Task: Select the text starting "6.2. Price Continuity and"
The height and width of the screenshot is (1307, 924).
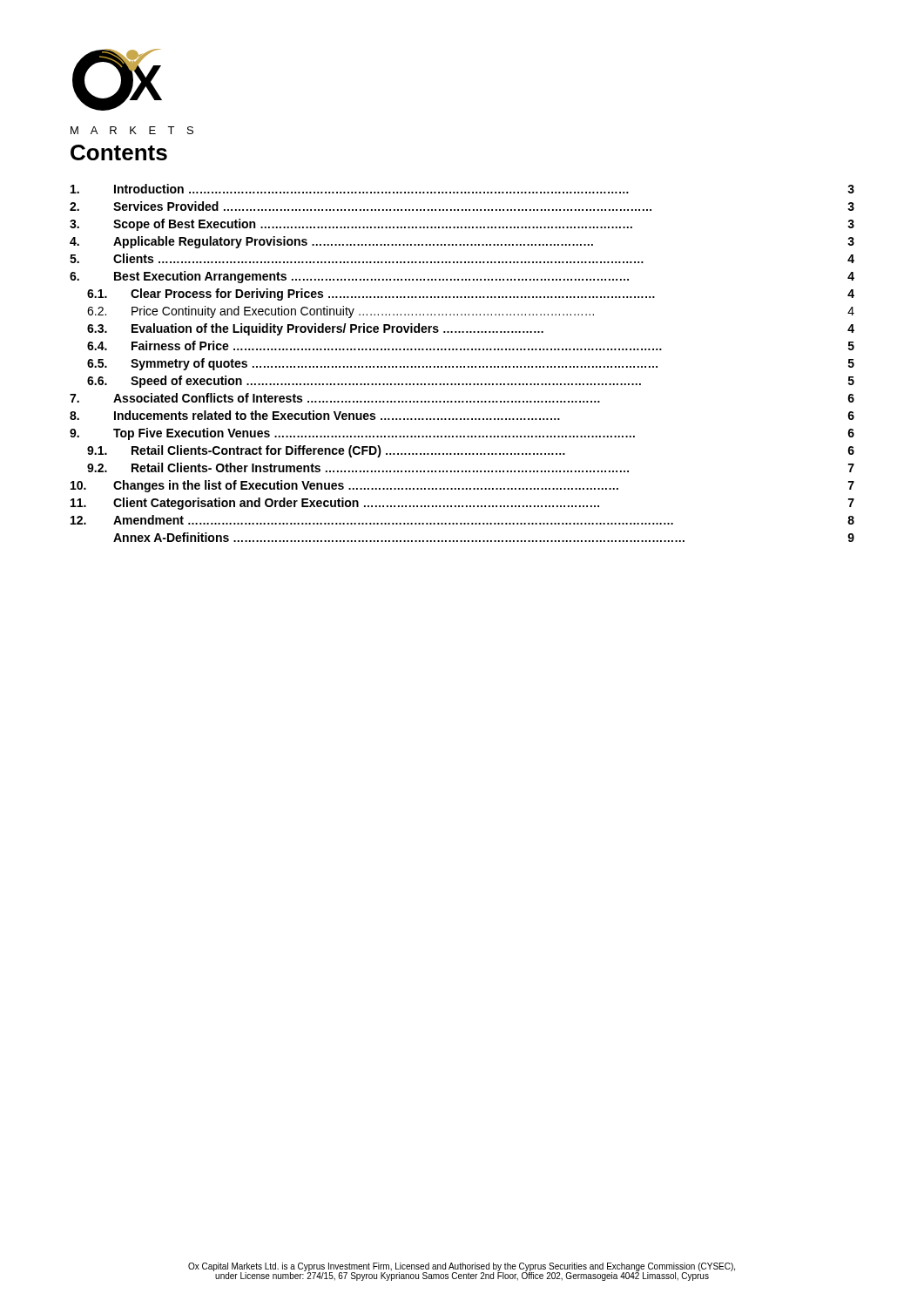Action: [x=462, y=311]
